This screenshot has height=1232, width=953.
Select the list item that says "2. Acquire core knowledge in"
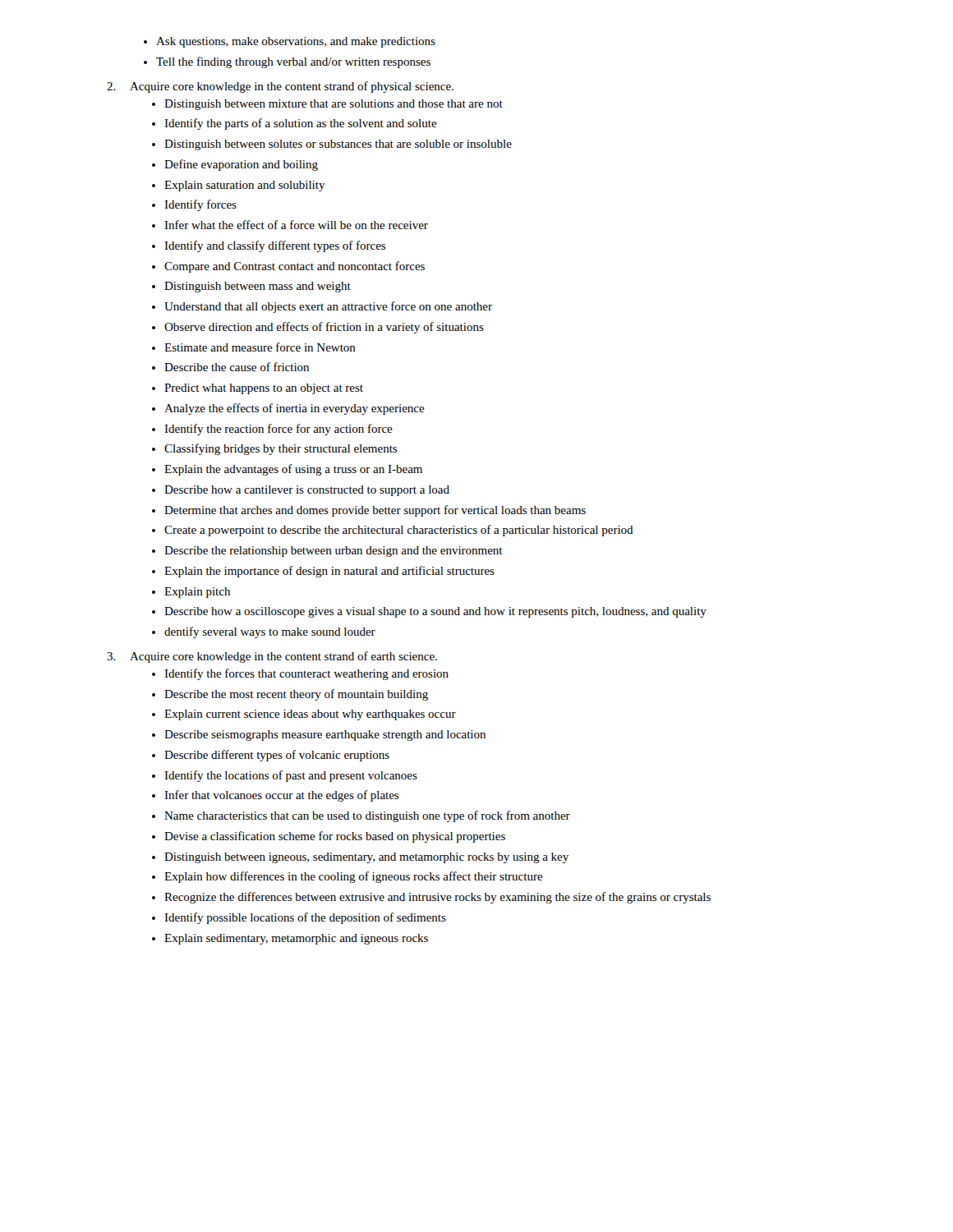click(x=281, y=86)
